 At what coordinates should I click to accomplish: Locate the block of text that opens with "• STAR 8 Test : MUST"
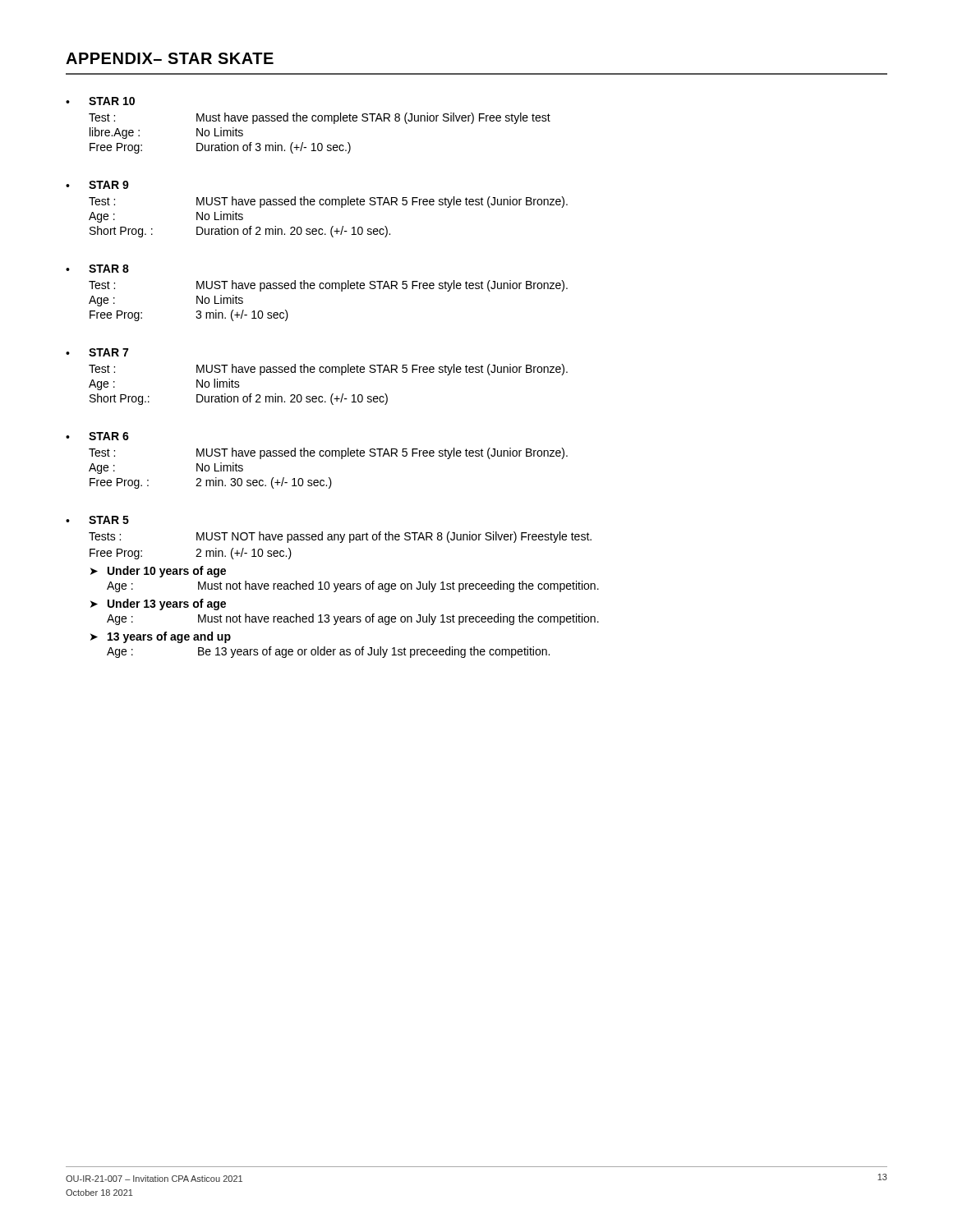pos(476,292)
